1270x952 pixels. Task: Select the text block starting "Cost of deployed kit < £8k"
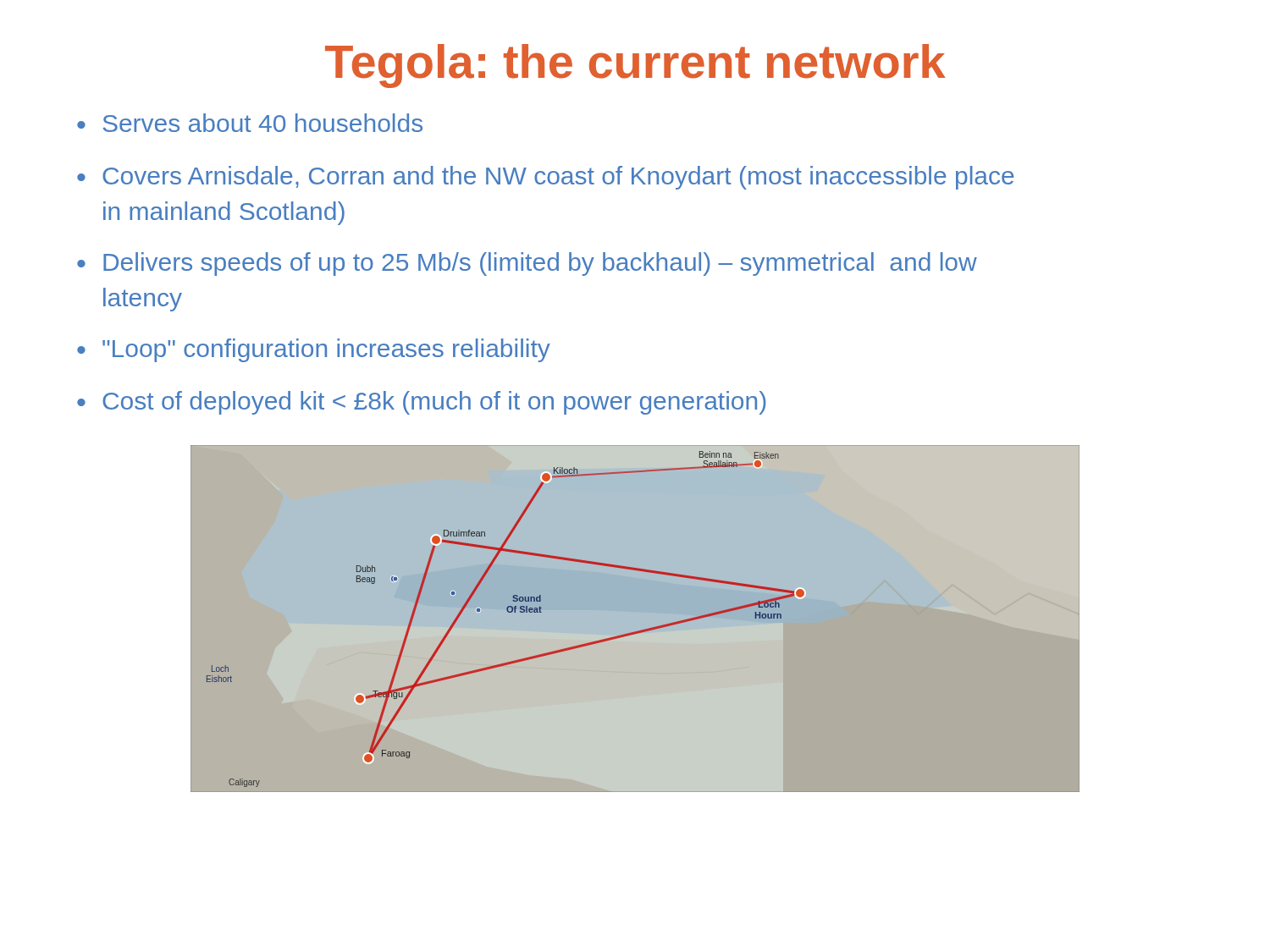click(434, 401)
